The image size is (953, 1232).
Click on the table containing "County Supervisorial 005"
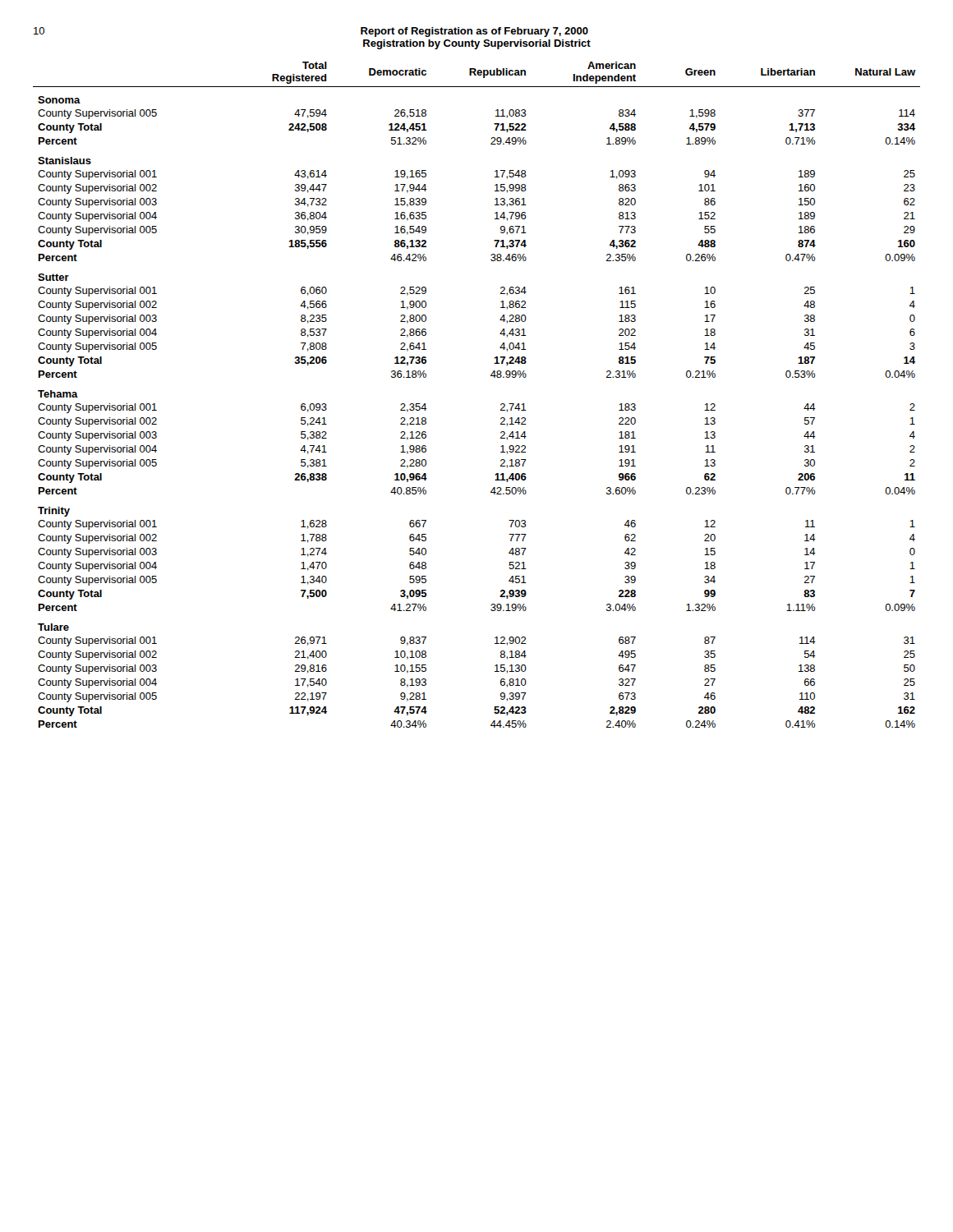click(476, 394)
